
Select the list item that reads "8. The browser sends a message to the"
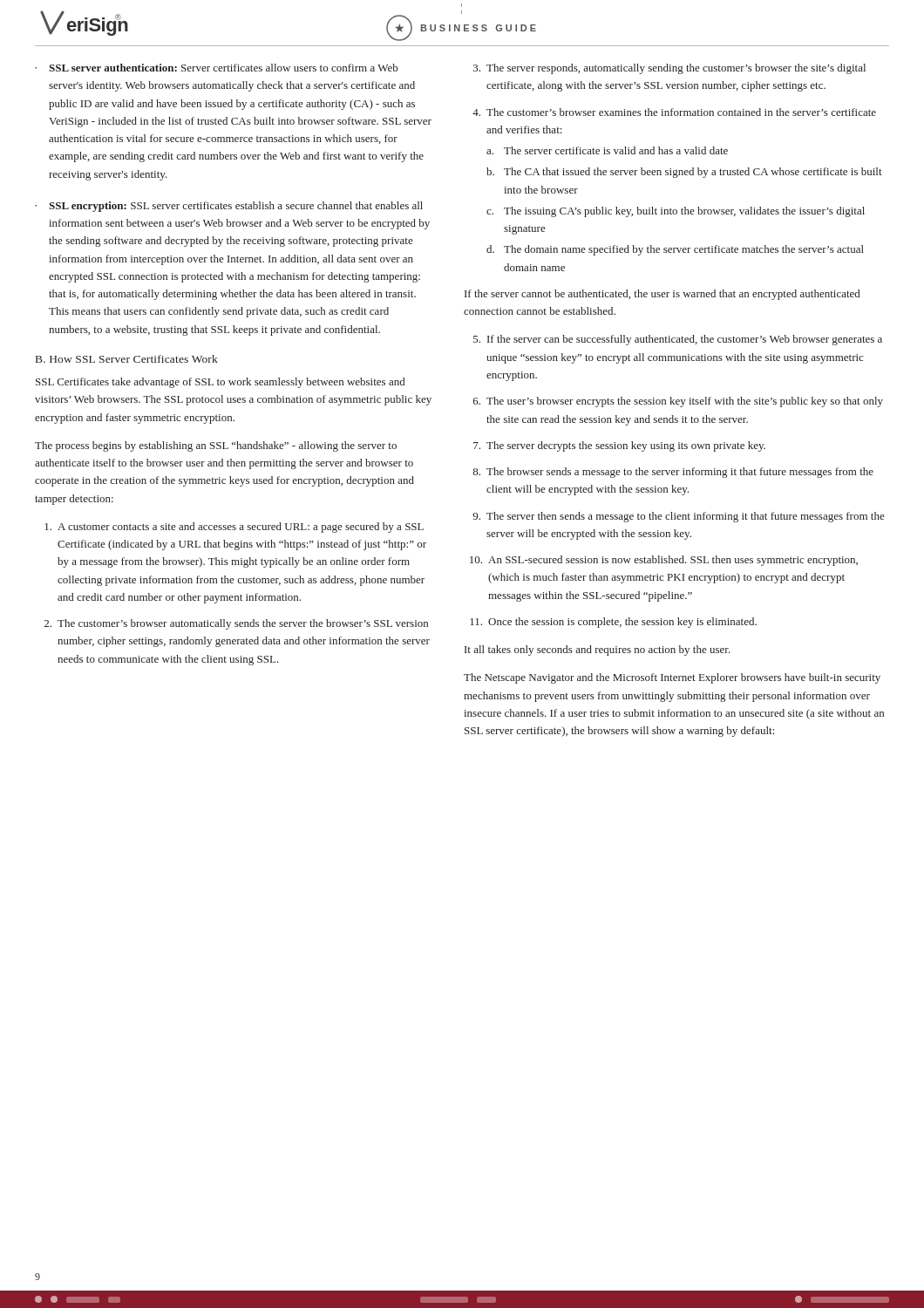tap(676, 481)
